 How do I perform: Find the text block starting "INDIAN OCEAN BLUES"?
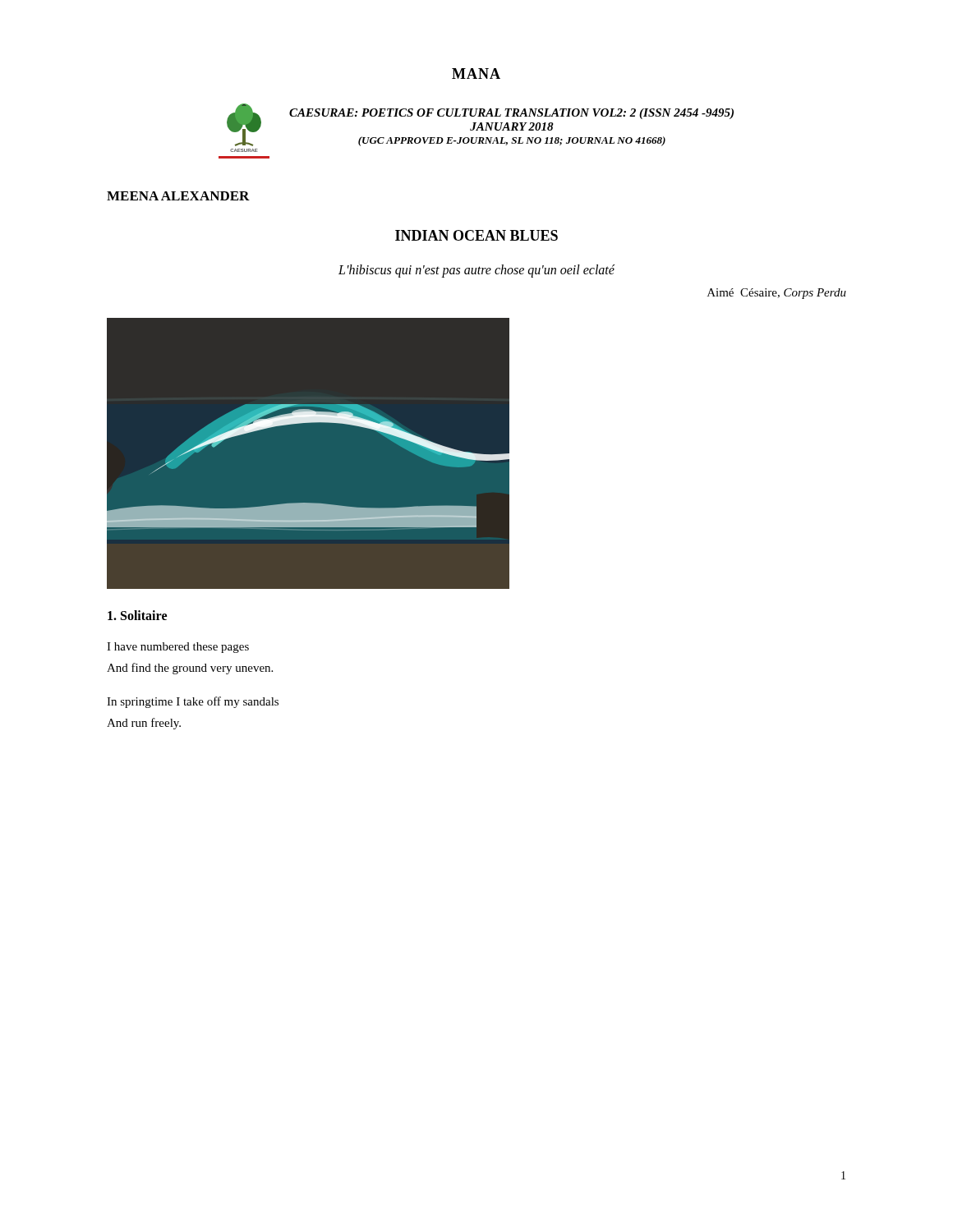[x=476, y=236]
